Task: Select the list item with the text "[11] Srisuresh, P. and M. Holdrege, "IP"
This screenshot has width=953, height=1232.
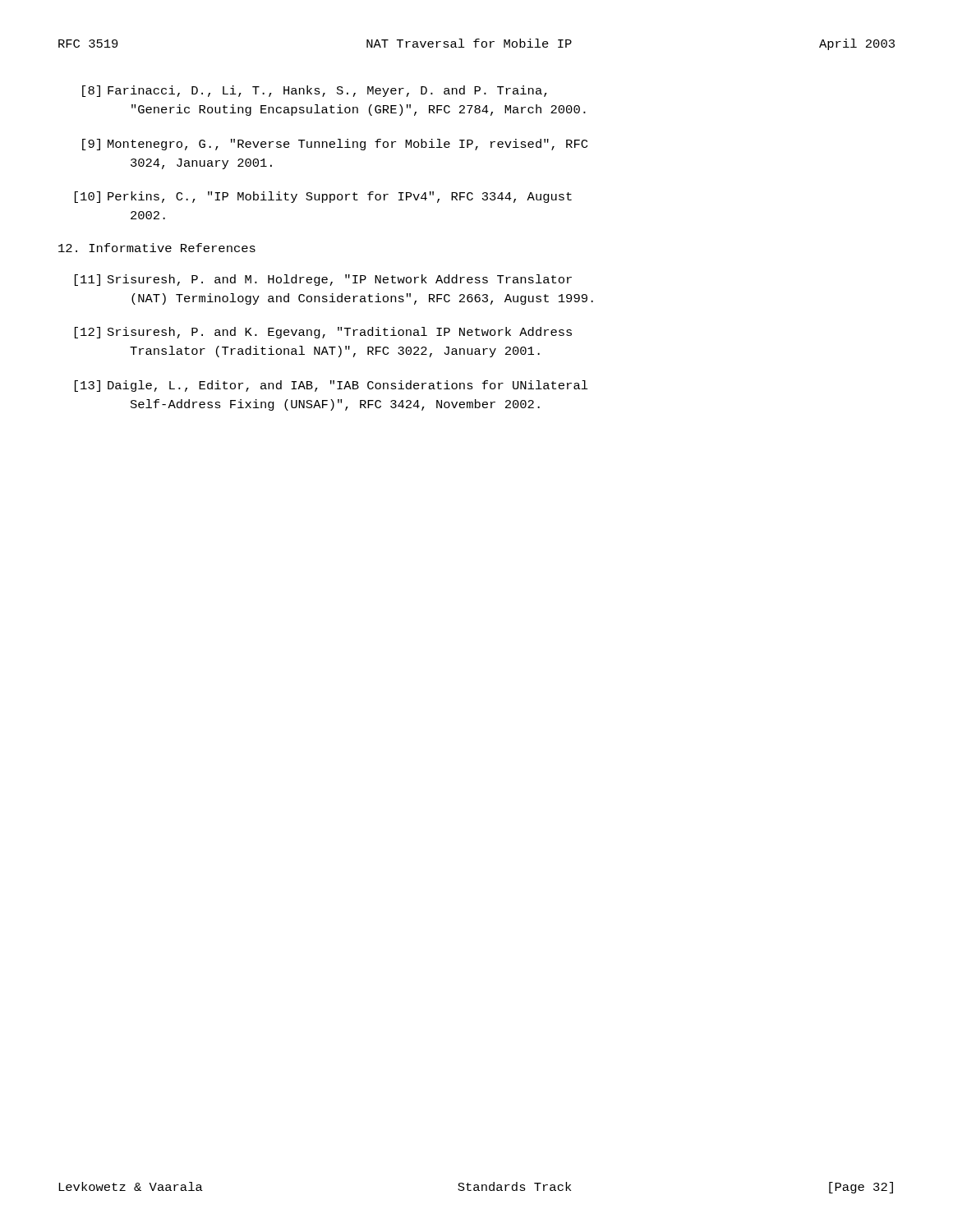Action: (x=476, y=290)
